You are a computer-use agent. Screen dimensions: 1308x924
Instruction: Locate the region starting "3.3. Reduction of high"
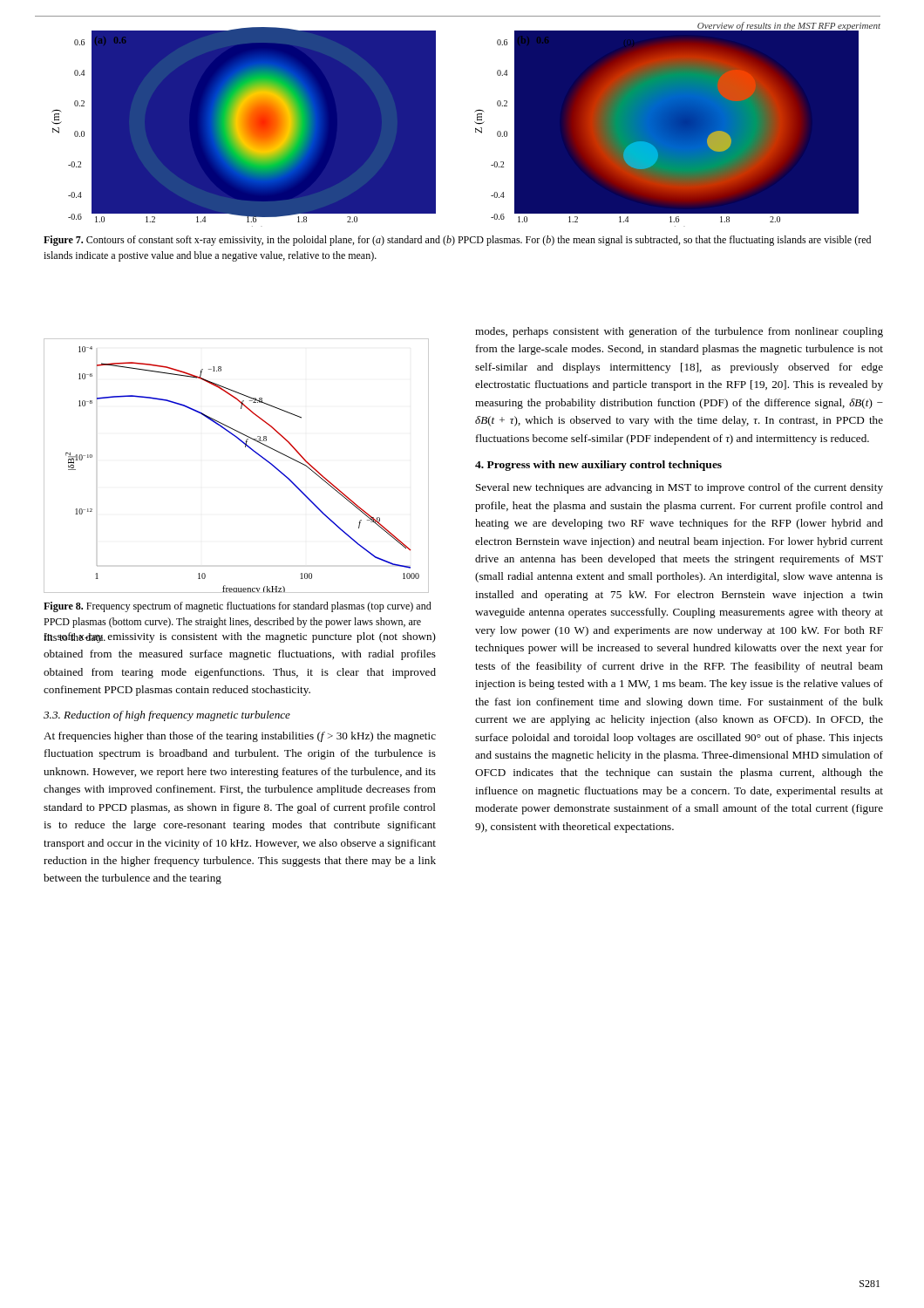click(167, 714)
